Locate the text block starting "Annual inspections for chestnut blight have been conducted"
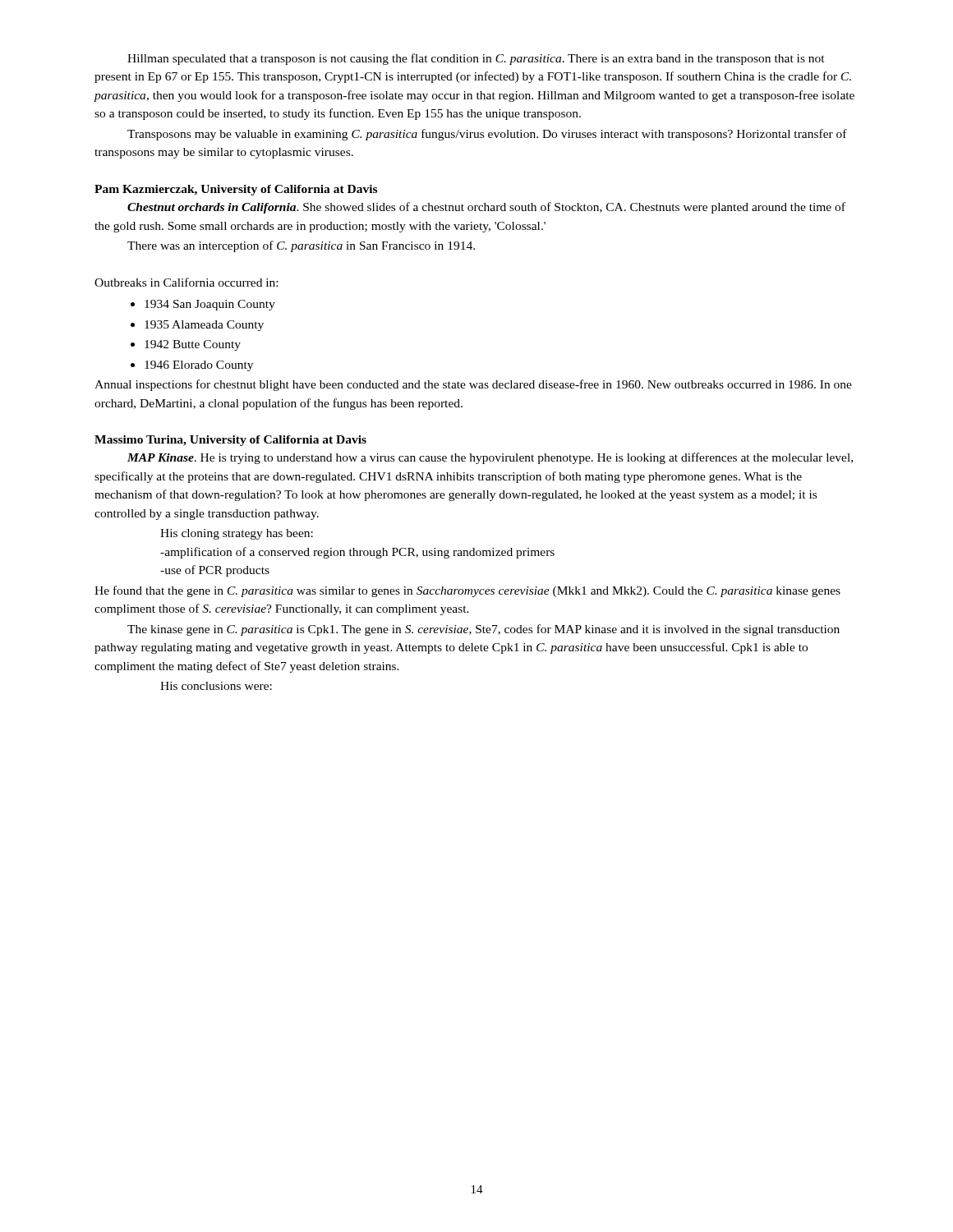Screen dimensions: 1232x953 point(476,394)
